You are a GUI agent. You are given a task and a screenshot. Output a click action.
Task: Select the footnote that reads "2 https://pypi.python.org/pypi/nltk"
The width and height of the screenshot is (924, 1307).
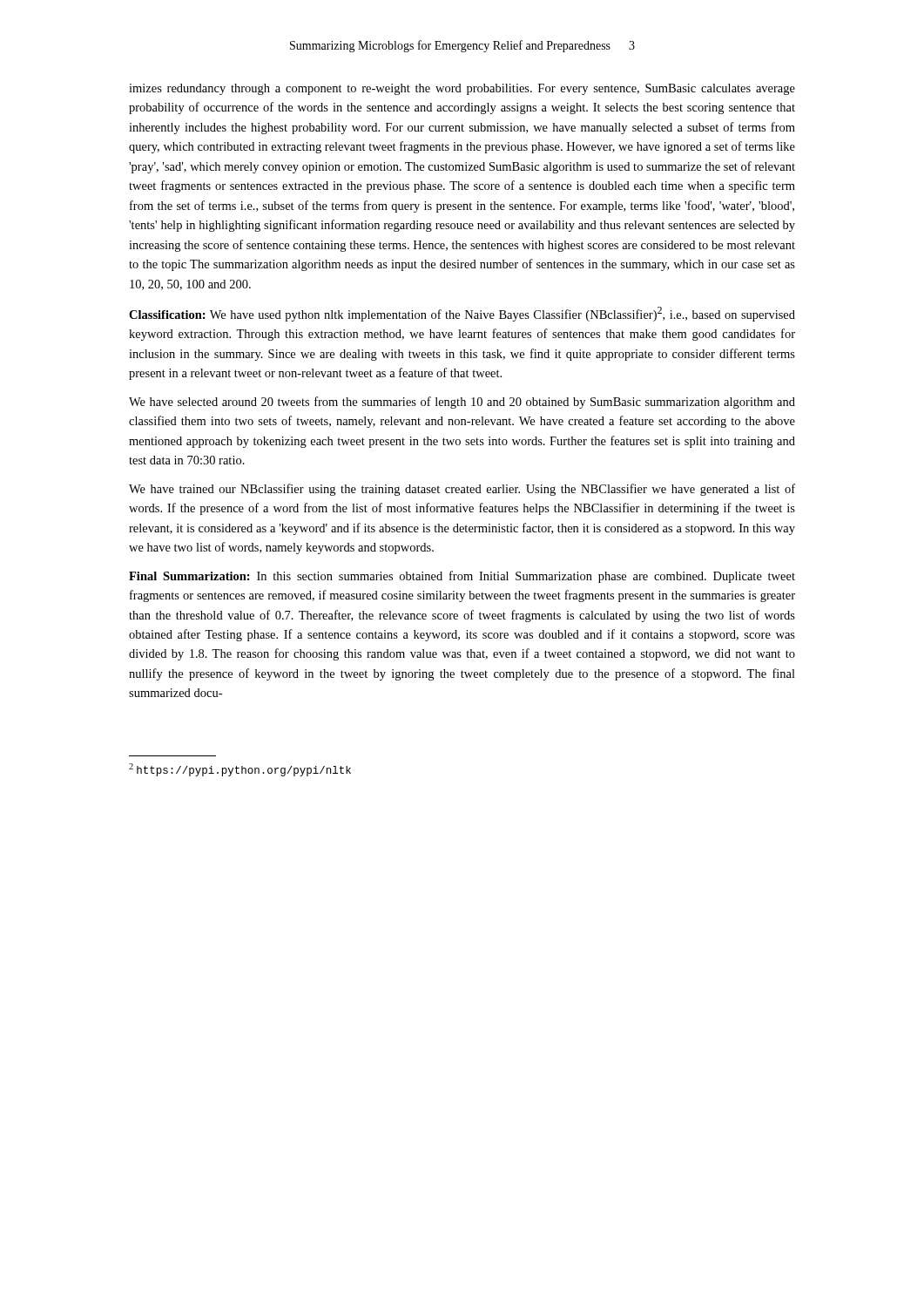(240, 769)
